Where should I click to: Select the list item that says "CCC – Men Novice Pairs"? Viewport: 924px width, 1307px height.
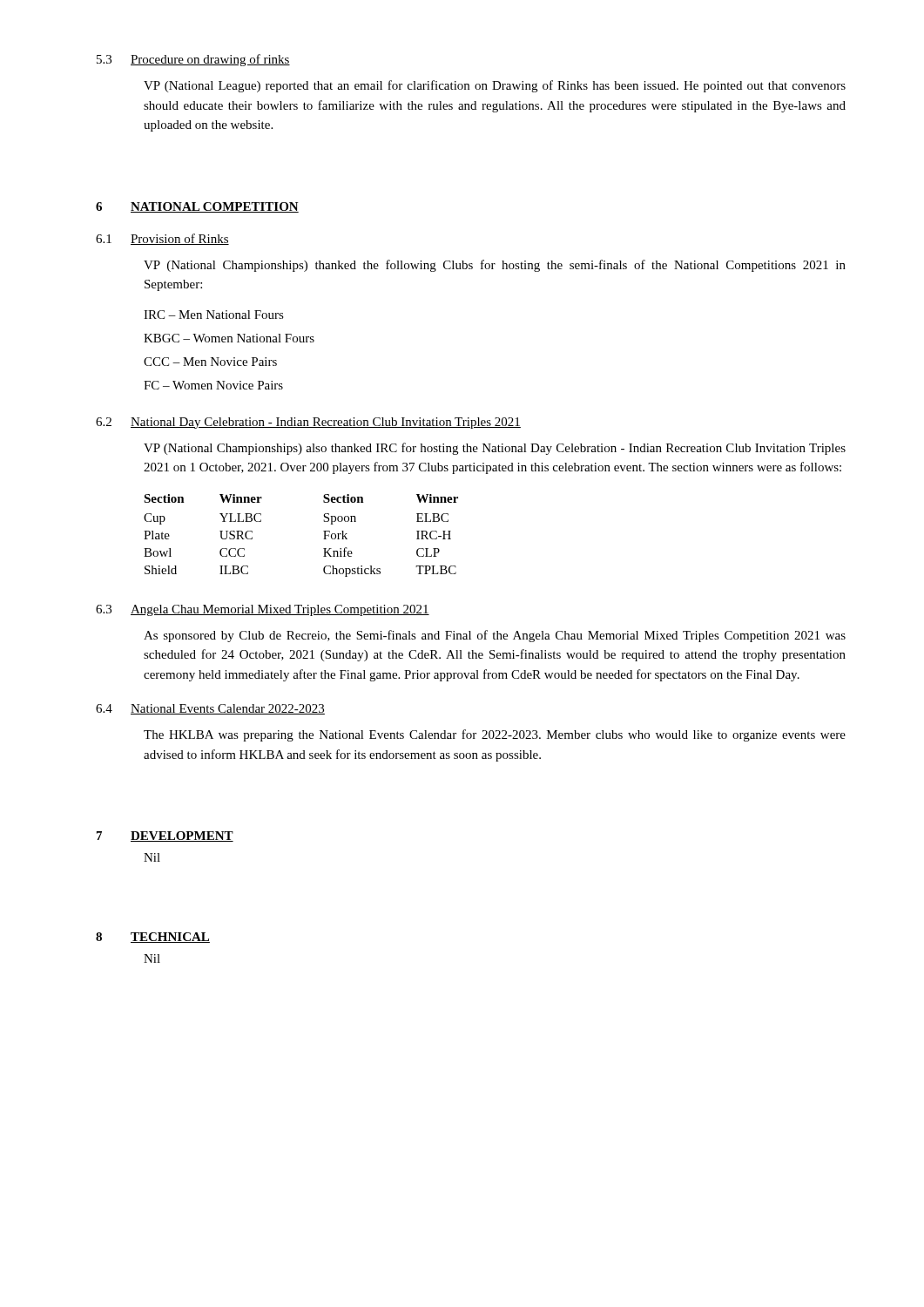pyautogui.click(x=210, y=361)
